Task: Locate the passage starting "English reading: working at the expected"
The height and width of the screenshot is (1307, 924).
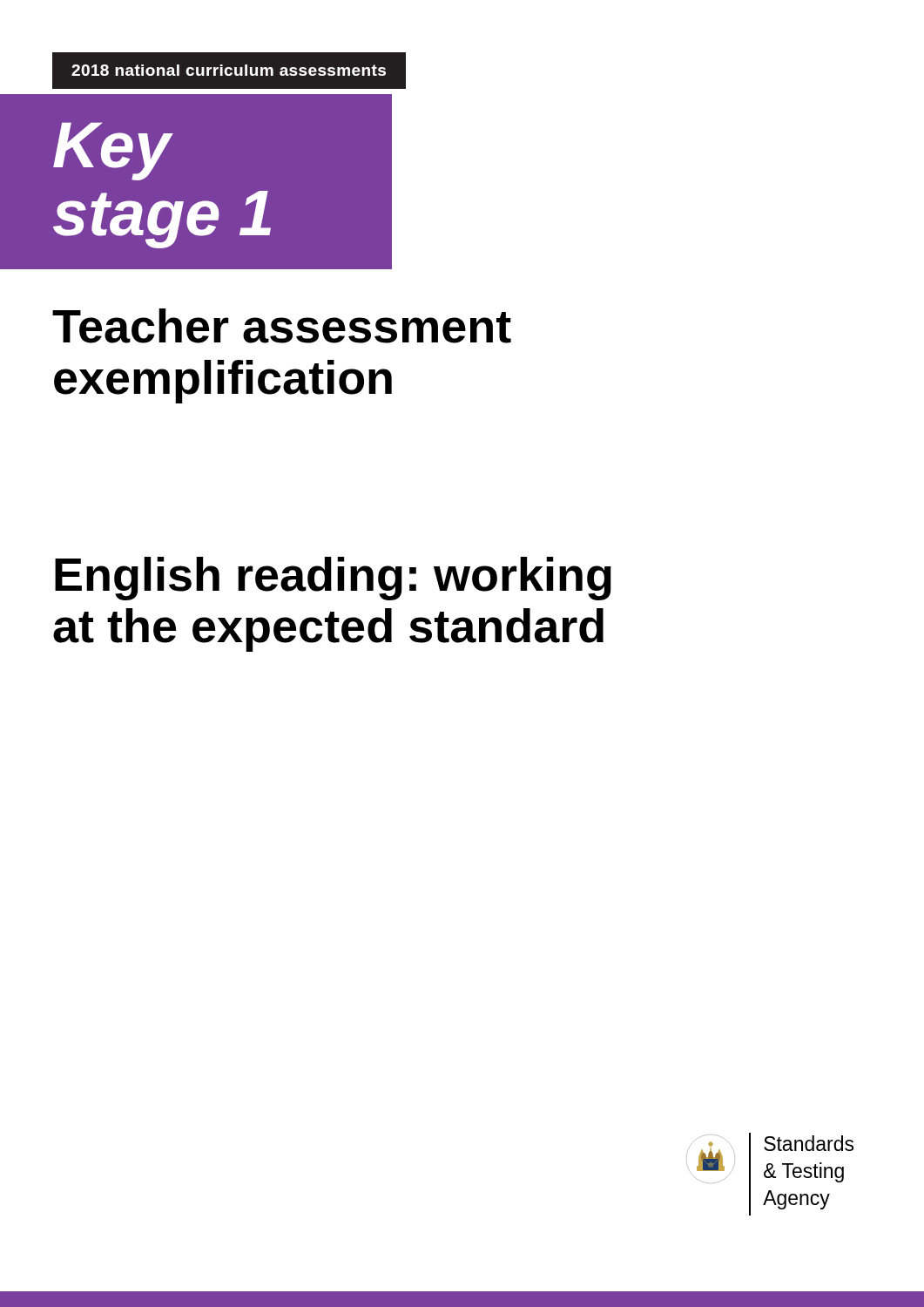Action: point(357,601)
